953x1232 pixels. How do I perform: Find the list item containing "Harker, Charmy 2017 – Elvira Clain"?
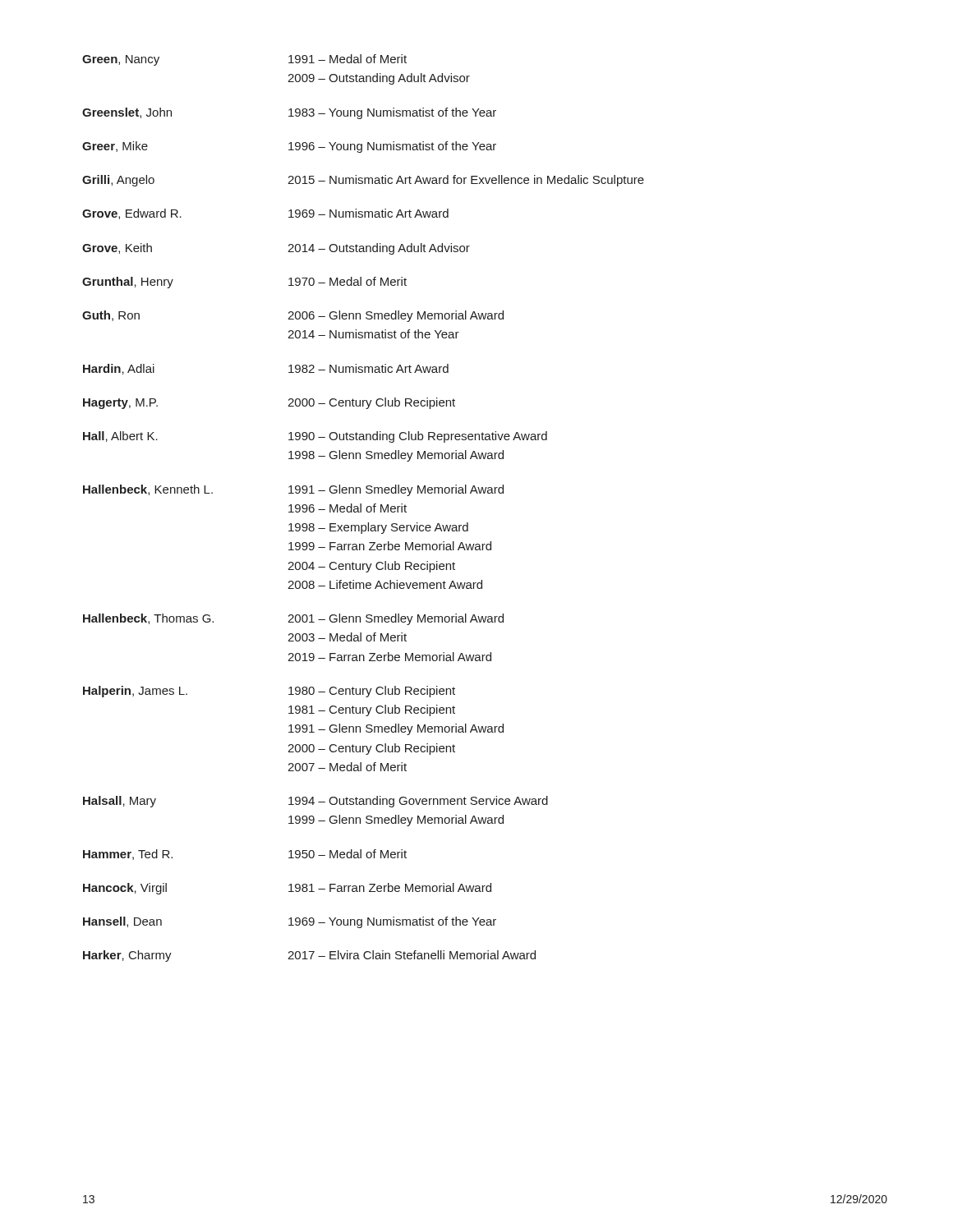point(485,955)
